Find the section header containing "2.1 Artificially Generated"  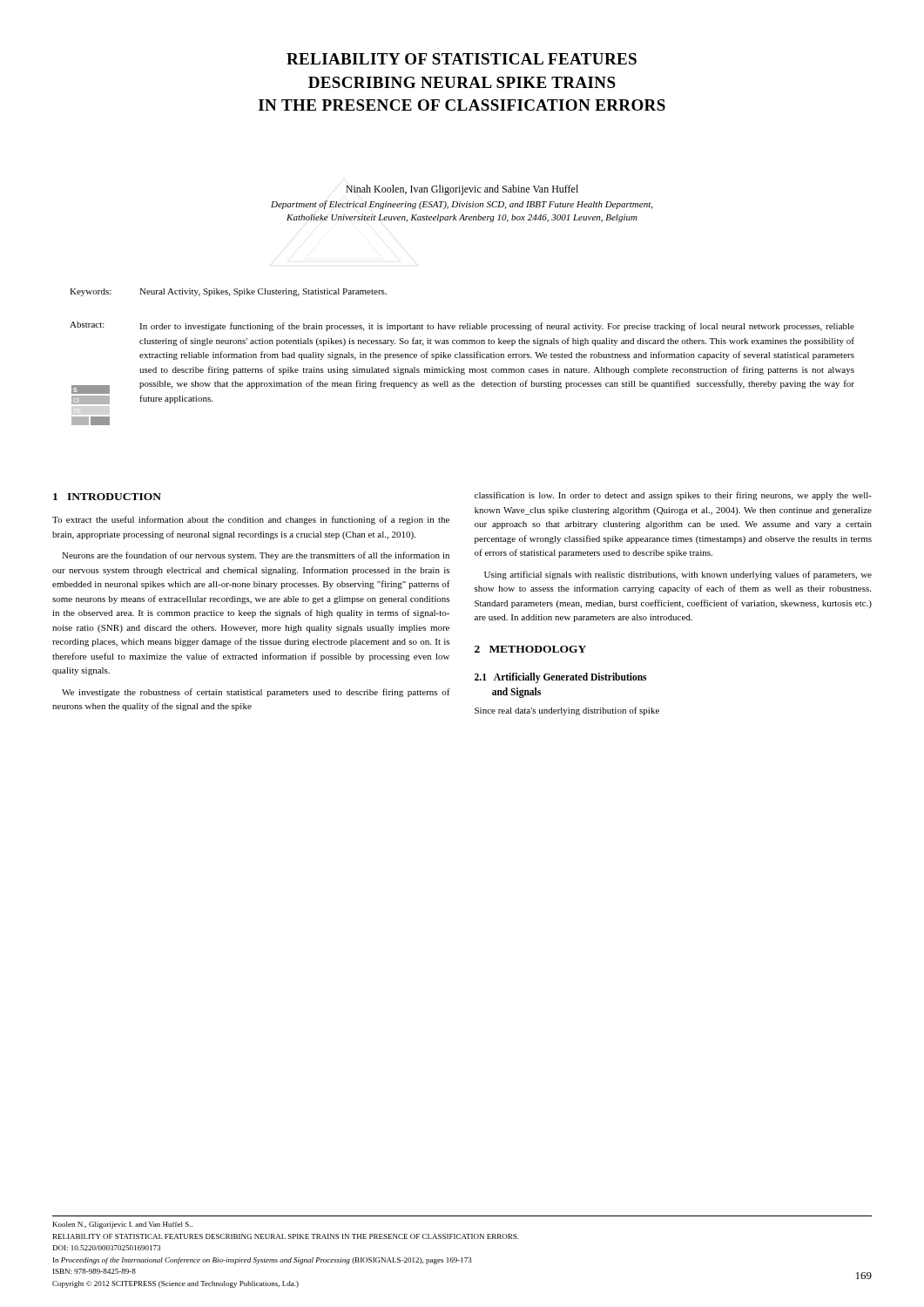(560, 684)
